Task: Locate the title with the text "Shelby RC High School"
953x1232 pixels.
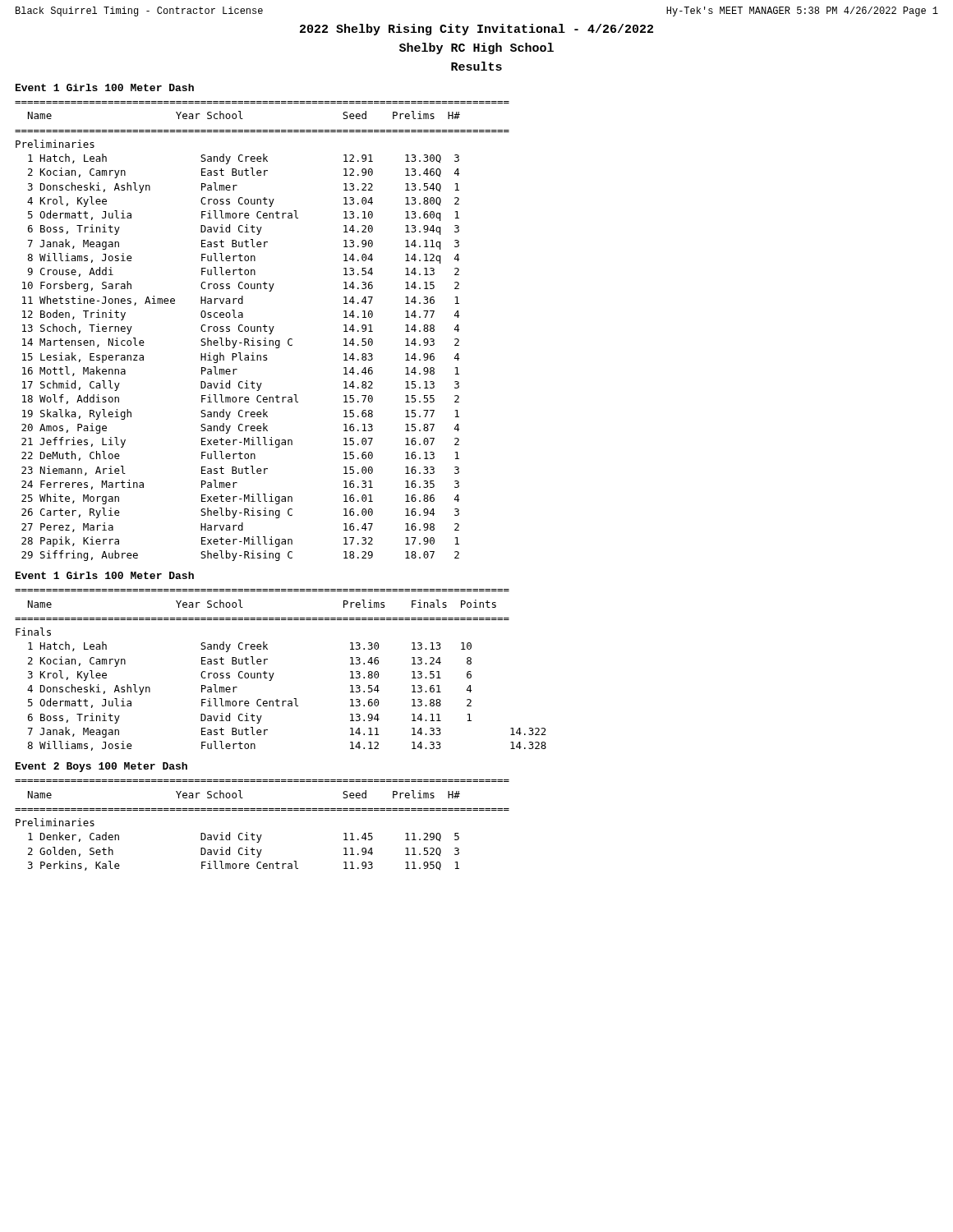Action: click(x=476, y=49)
